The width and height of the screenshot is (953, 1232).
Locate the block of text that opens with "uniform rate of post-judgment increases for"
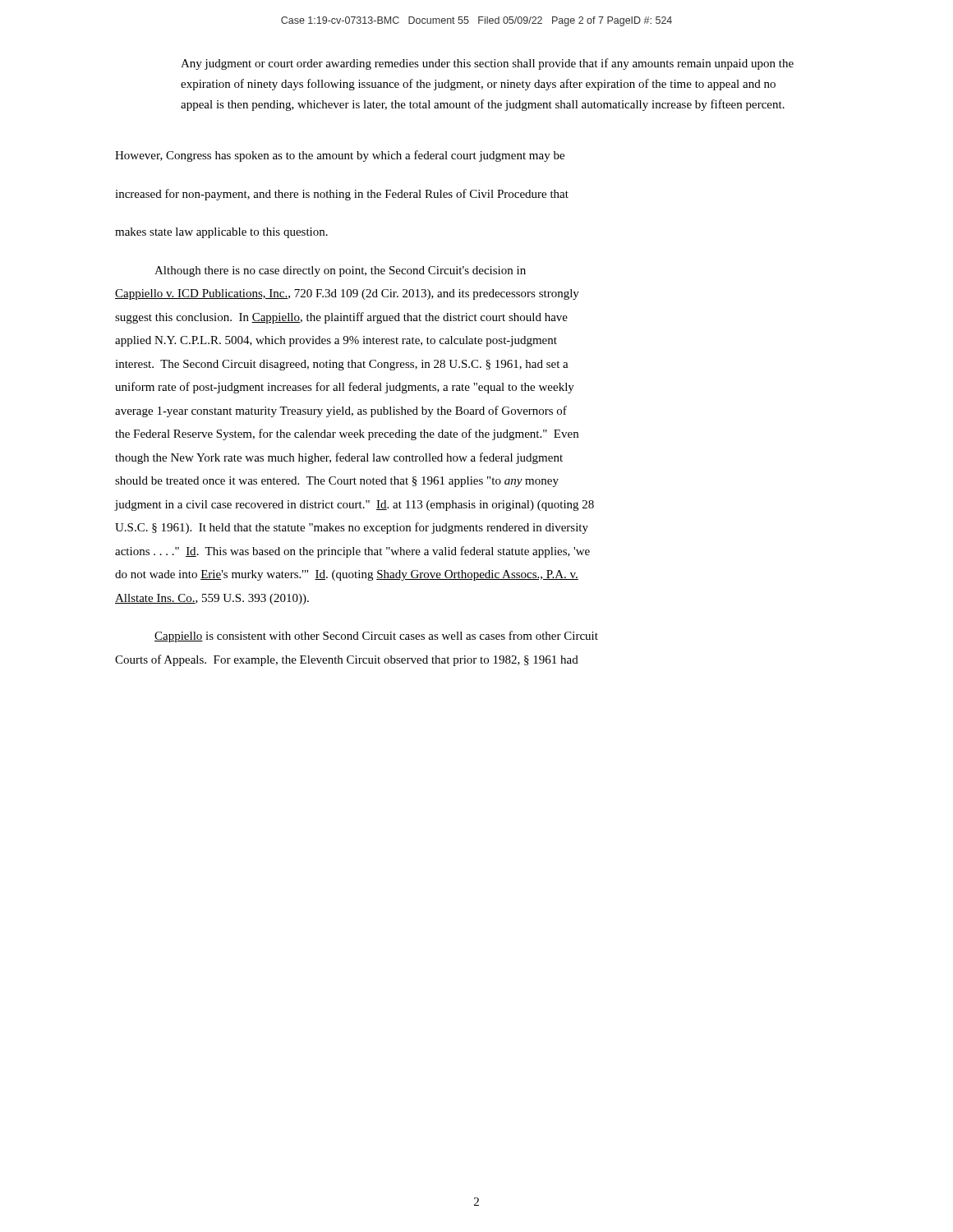tap(345, 387)
